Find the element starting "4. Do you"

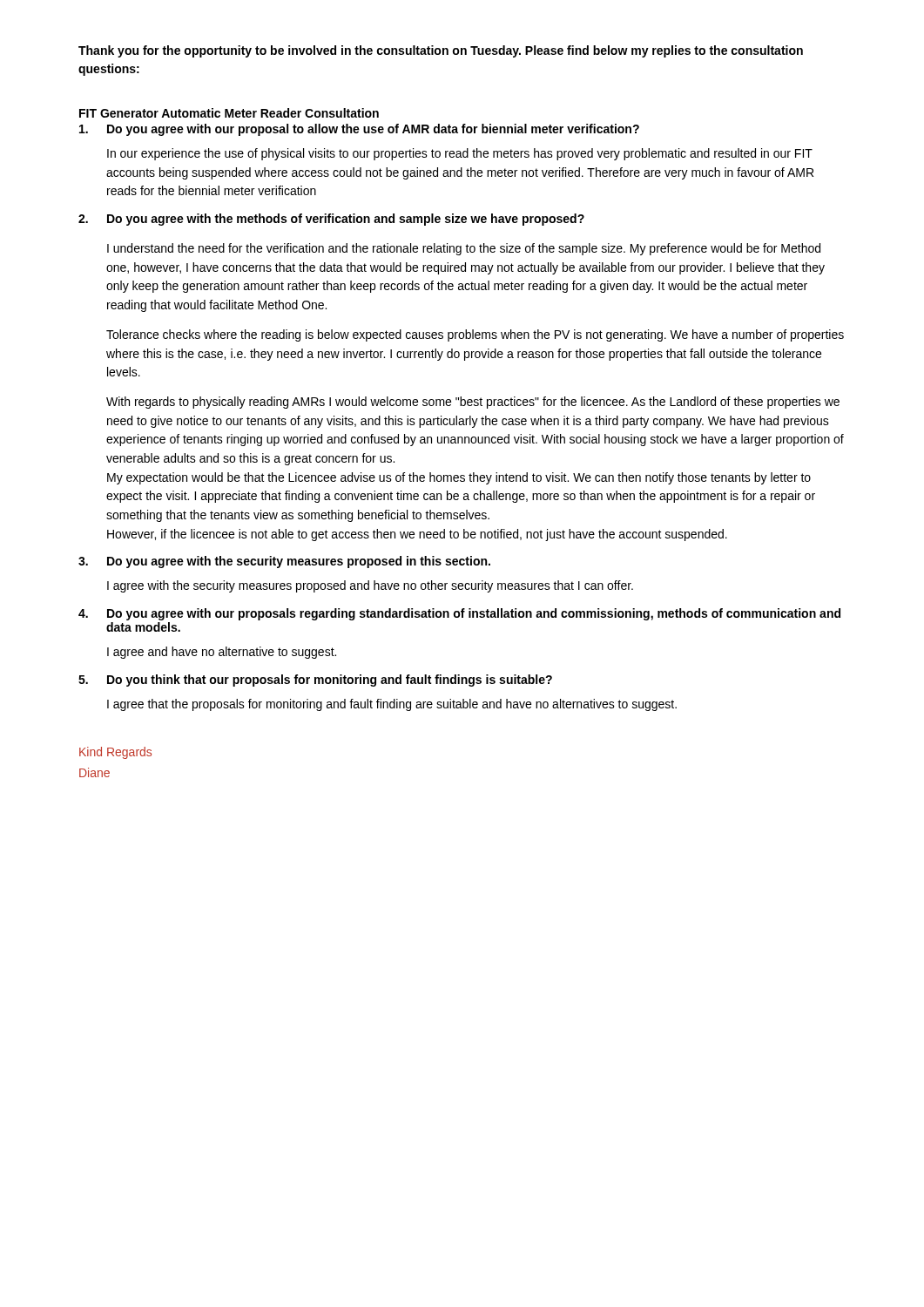[x=462, y=620]
